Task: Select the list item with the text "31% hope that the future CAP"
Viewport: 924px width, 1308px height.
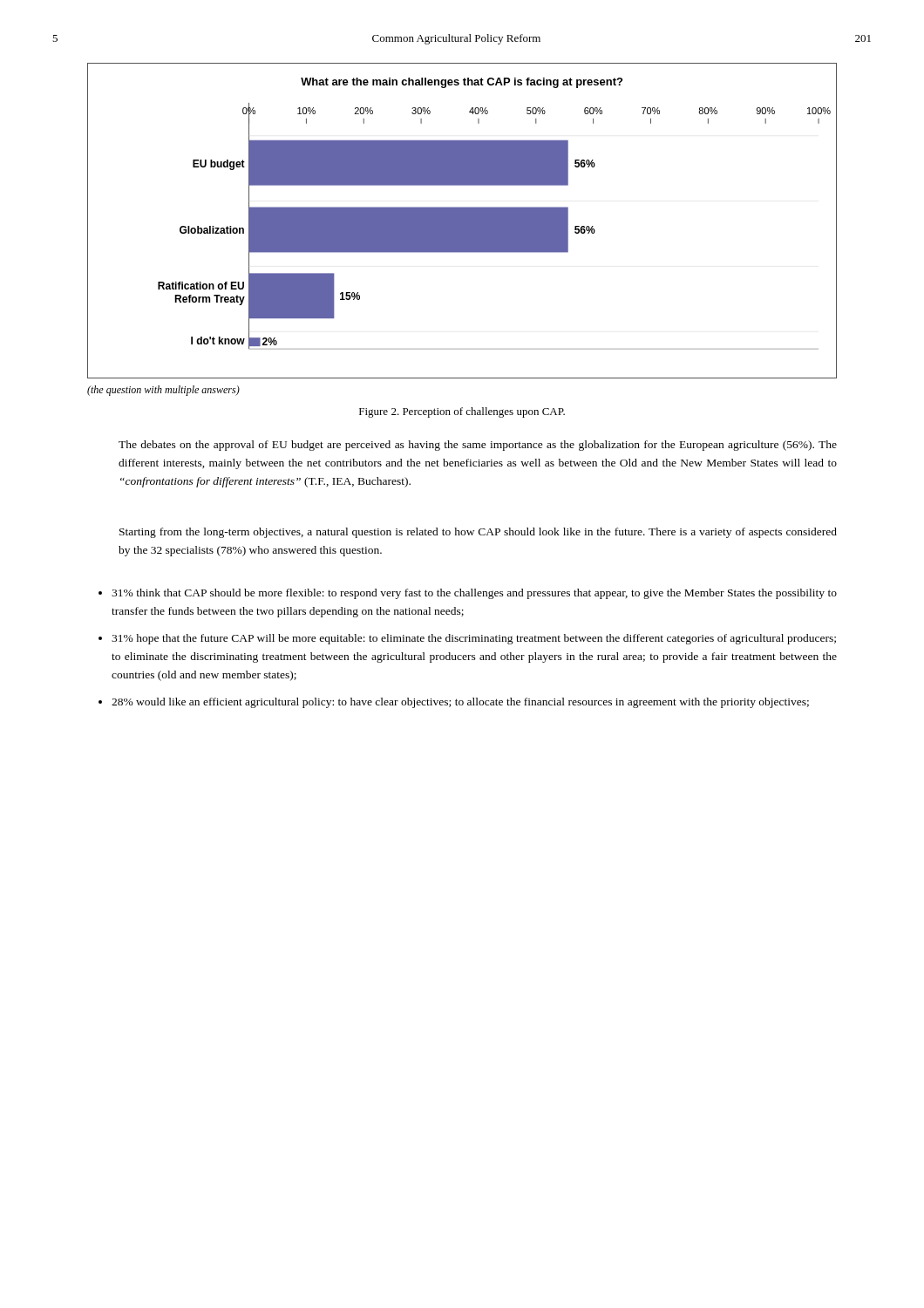Action: [474, 656]
